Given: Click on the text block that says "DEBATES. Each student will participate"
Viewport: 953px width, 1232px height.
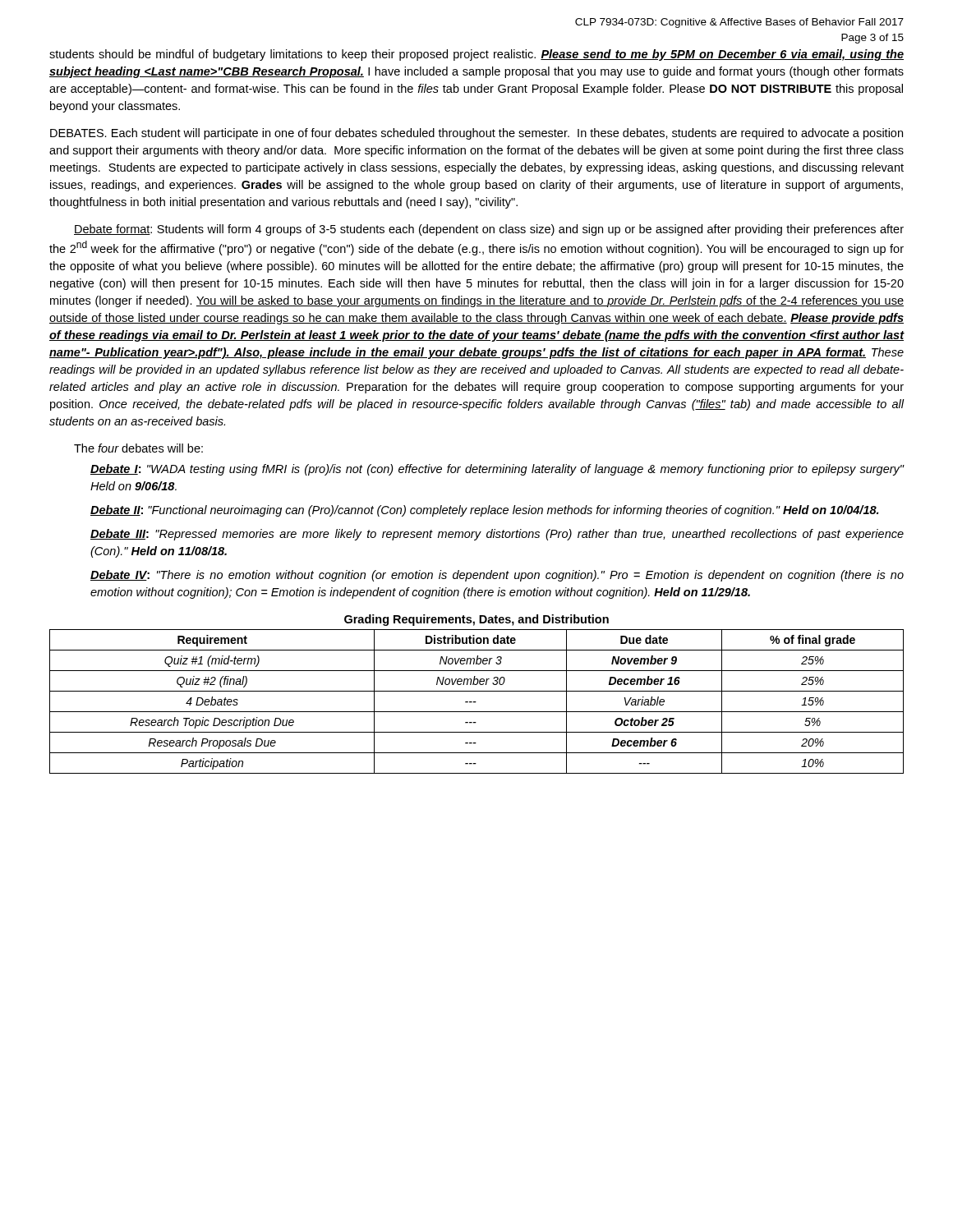Looking at the screenshot, I should click(476, 167).
